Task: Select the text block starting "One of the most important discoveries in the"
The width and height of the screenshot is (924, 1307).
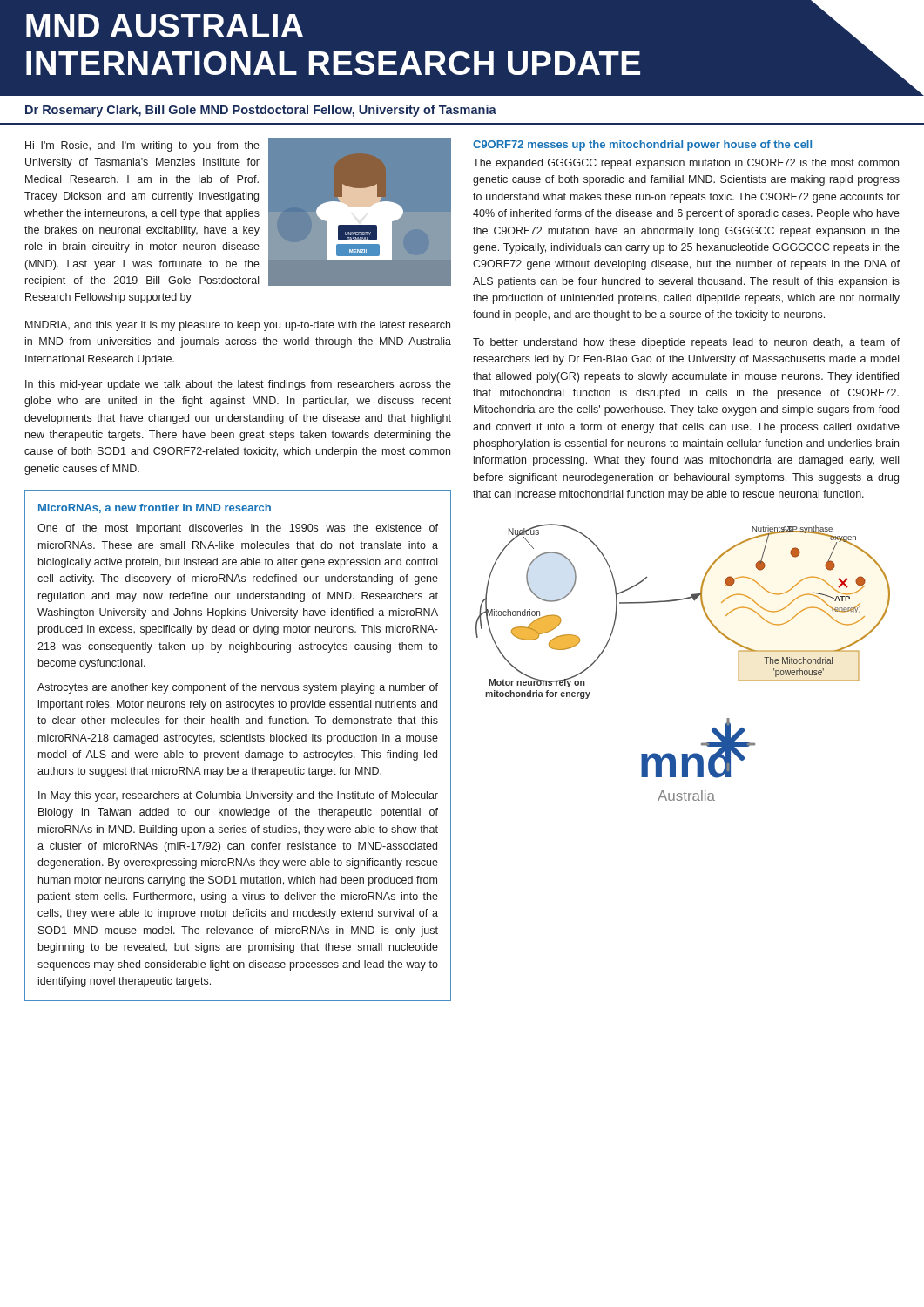Action: pyautogui.click(x=238, y=596)
